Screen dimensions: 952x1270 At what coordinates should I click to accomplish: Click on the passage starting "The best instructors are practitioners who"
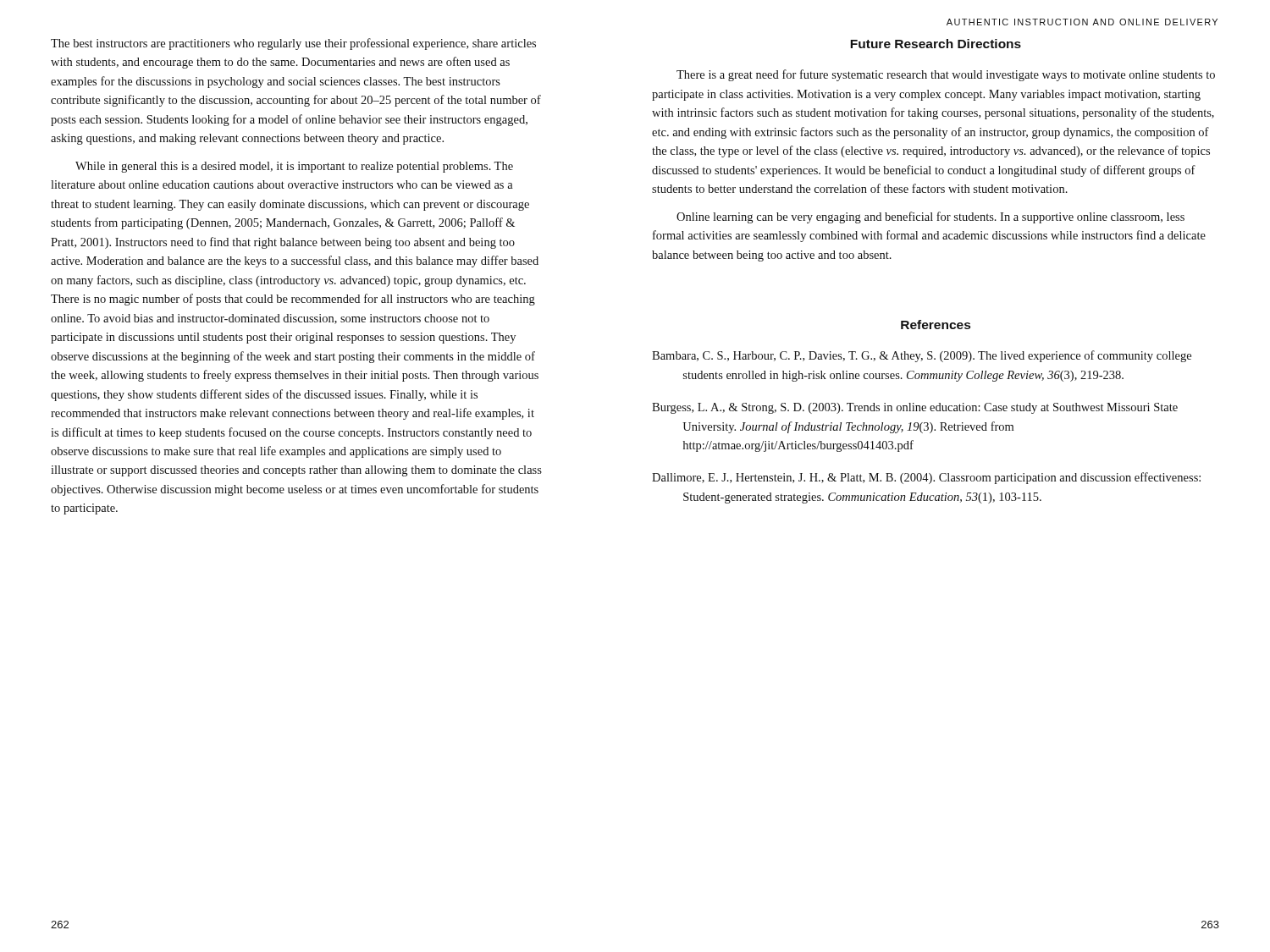click(x=296, y=91)
